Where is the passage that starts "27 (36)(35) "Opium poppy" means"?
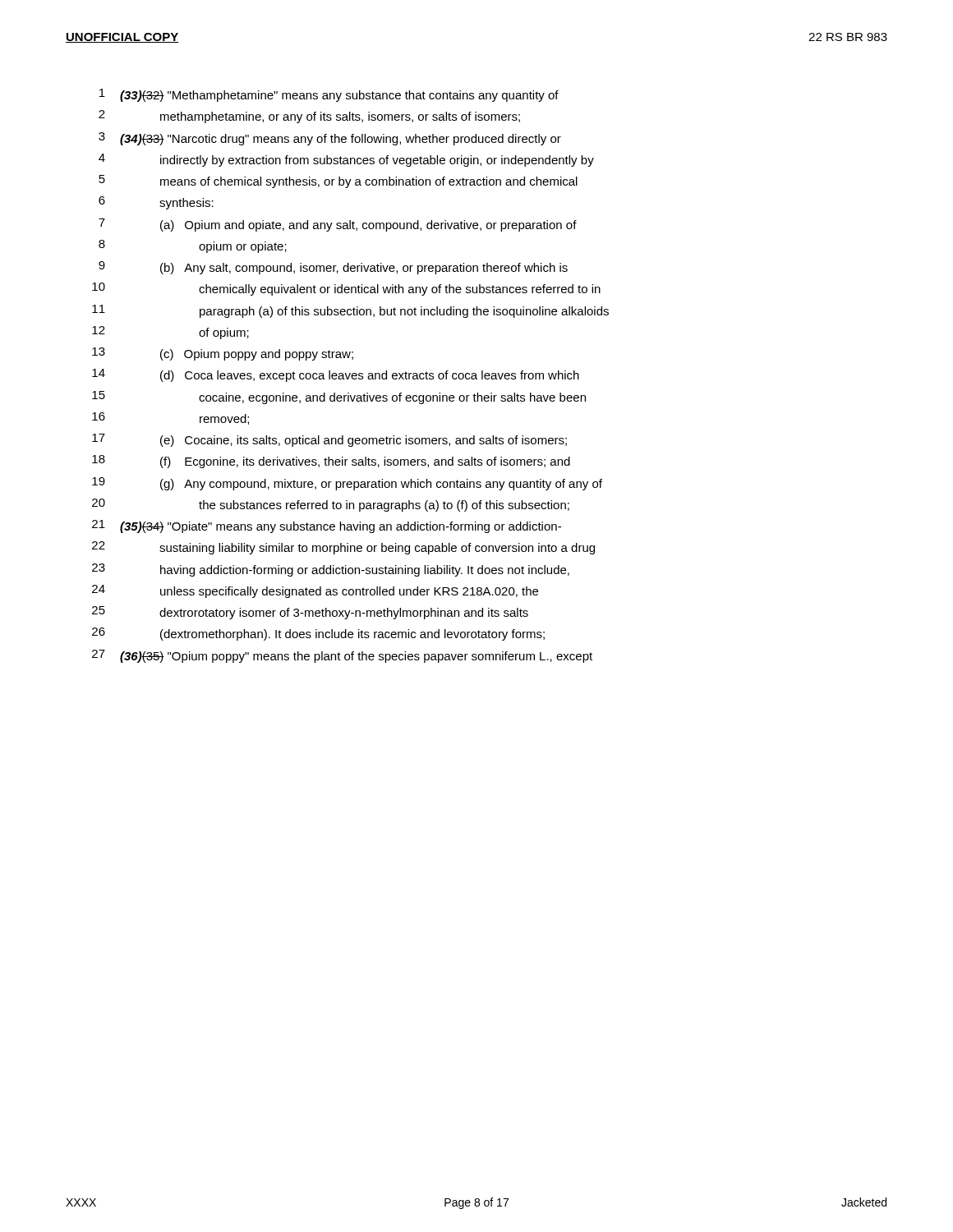953x1232 pixels. click(x=476, y=654)
